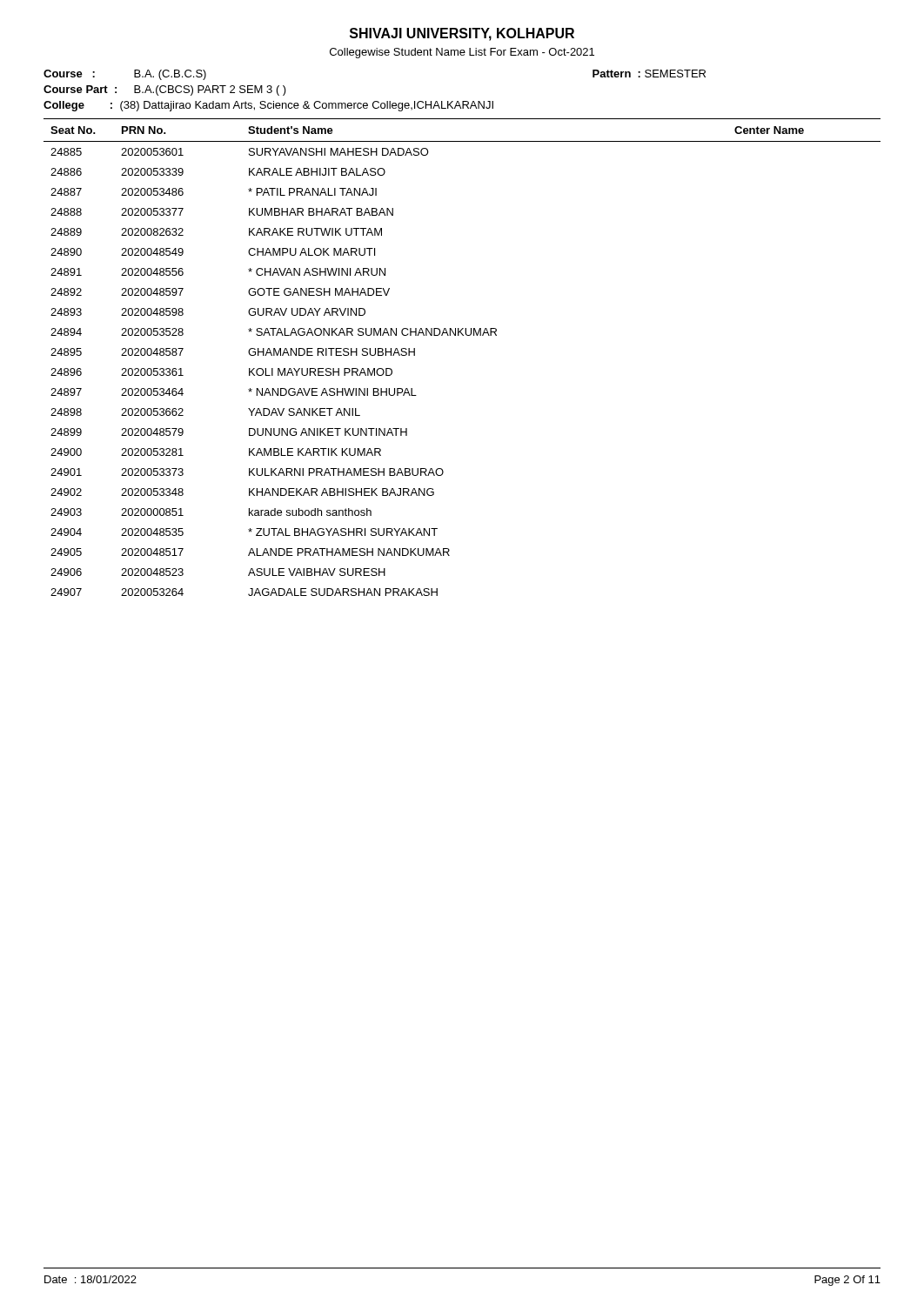Locate the block starting "Course : B.A."

click(x=125, y=73)
